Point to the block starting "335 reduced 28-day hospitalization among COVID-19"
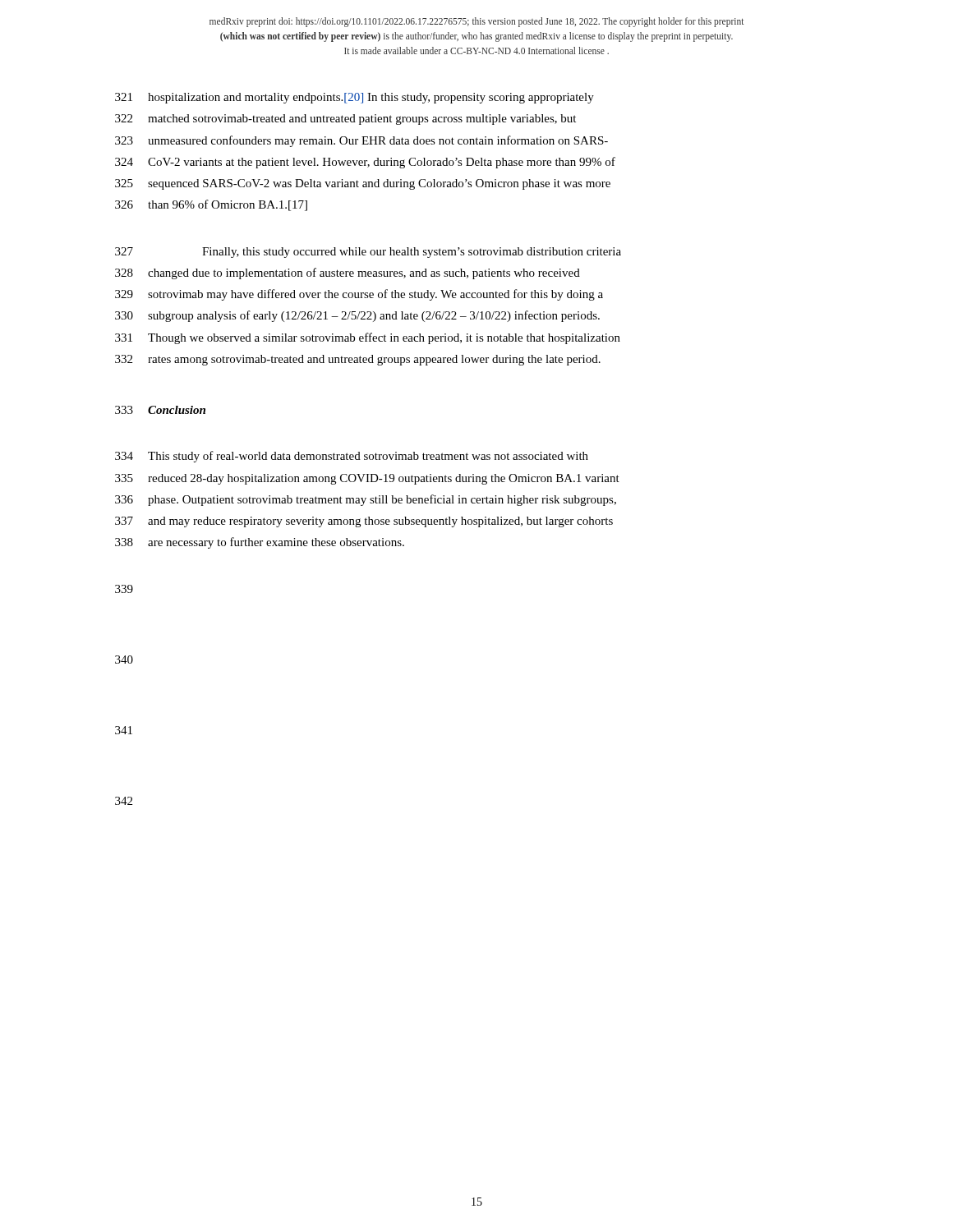This screenshot has height=1232, width=953. point(359,478)
